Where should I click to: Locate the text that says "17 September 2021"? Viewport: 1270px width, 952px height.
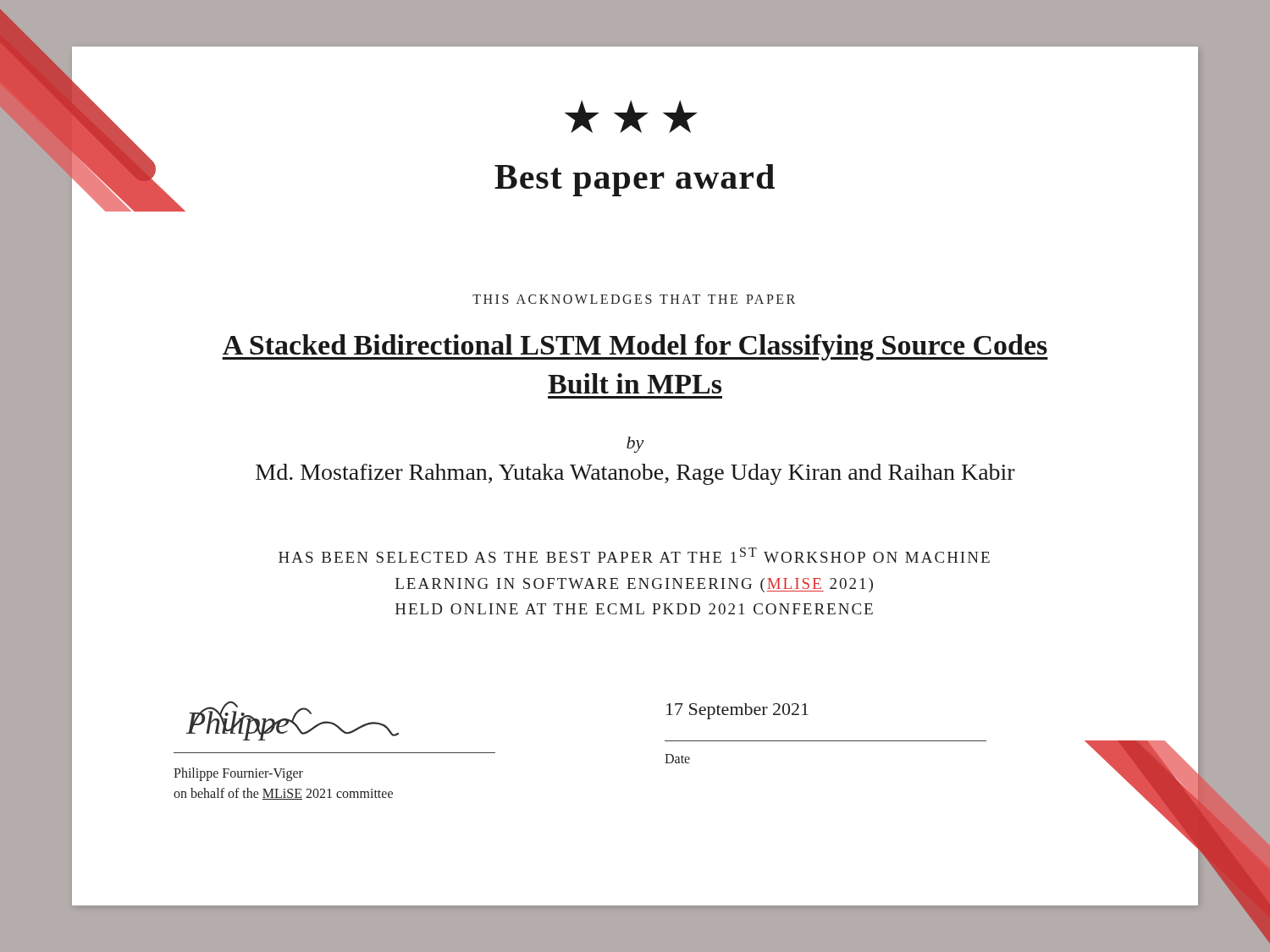(737, 709)
